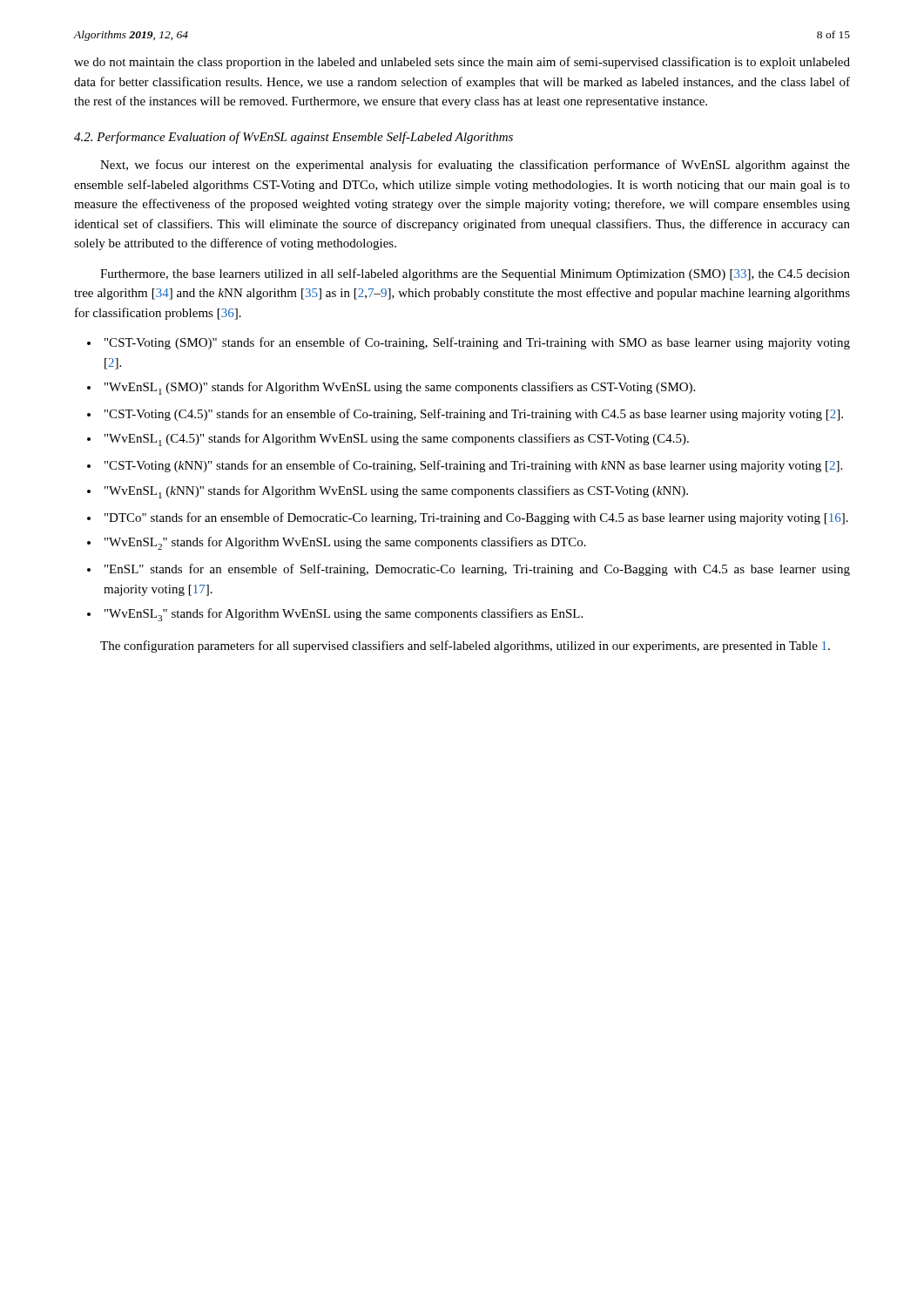Locate the text starting "Next, we focus our"
The width and height of the screenshot is (924, 1307).
462,239
